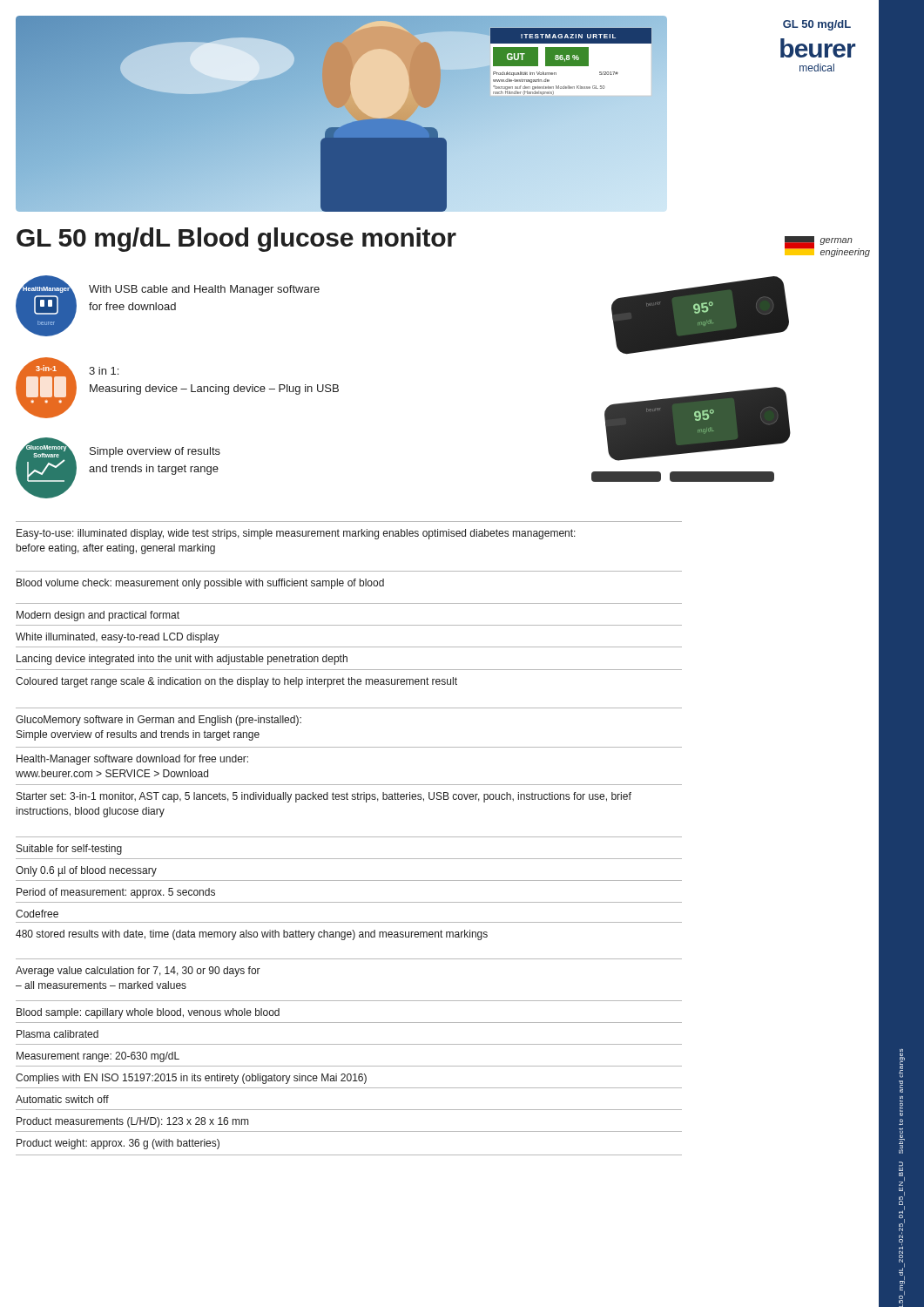Navigate to the text starting "Product measurements (L/H/D): 123 x 28"
924x1307 pixels.
coord(132,1121)
